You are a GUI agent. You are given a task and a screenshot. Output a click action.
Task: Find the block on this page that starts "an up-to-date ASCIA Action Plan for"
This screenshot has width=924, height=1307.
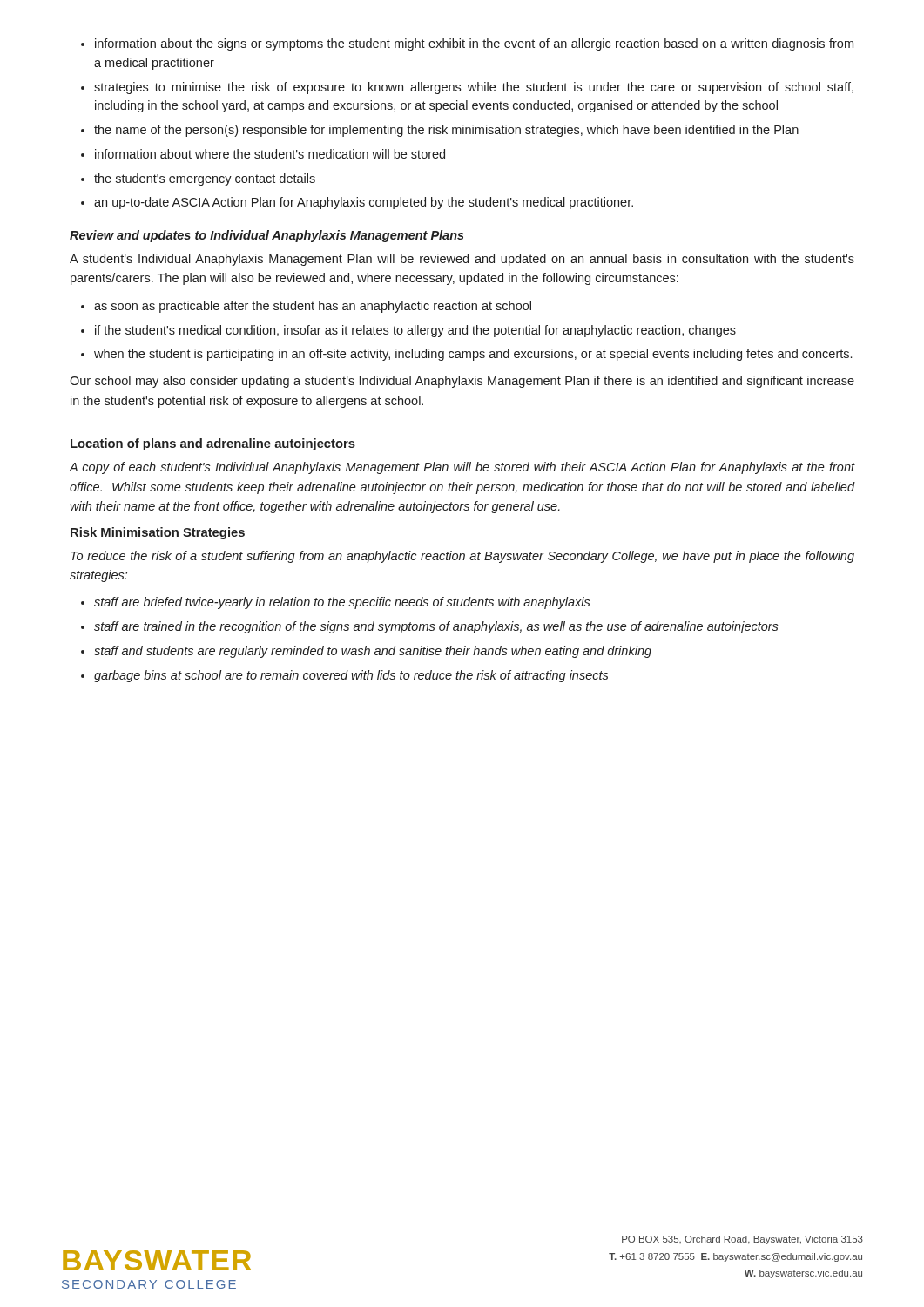coord(364,202)
